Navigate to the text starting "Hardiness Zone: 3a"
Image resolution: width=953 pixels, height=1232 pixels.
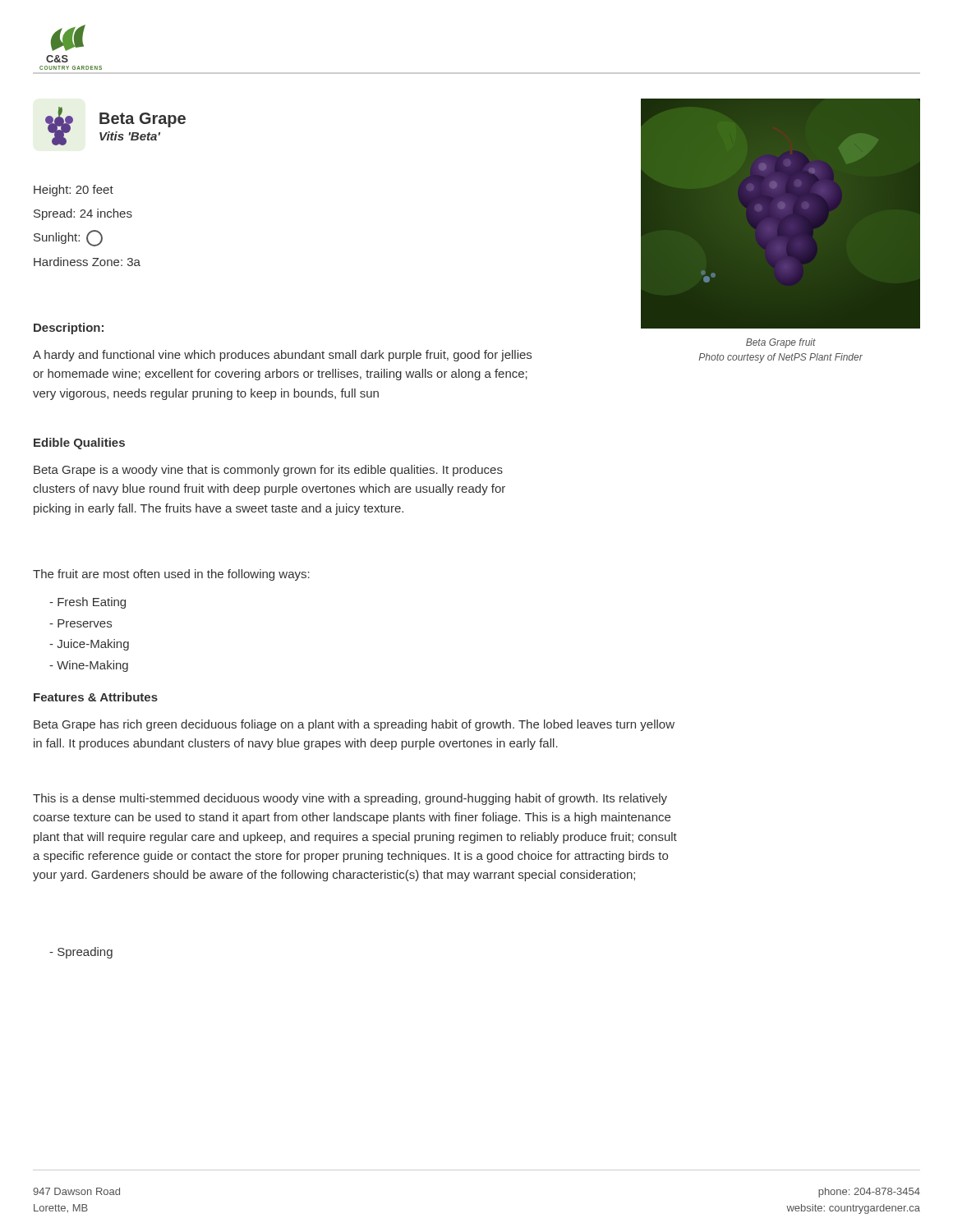[87, 262]
